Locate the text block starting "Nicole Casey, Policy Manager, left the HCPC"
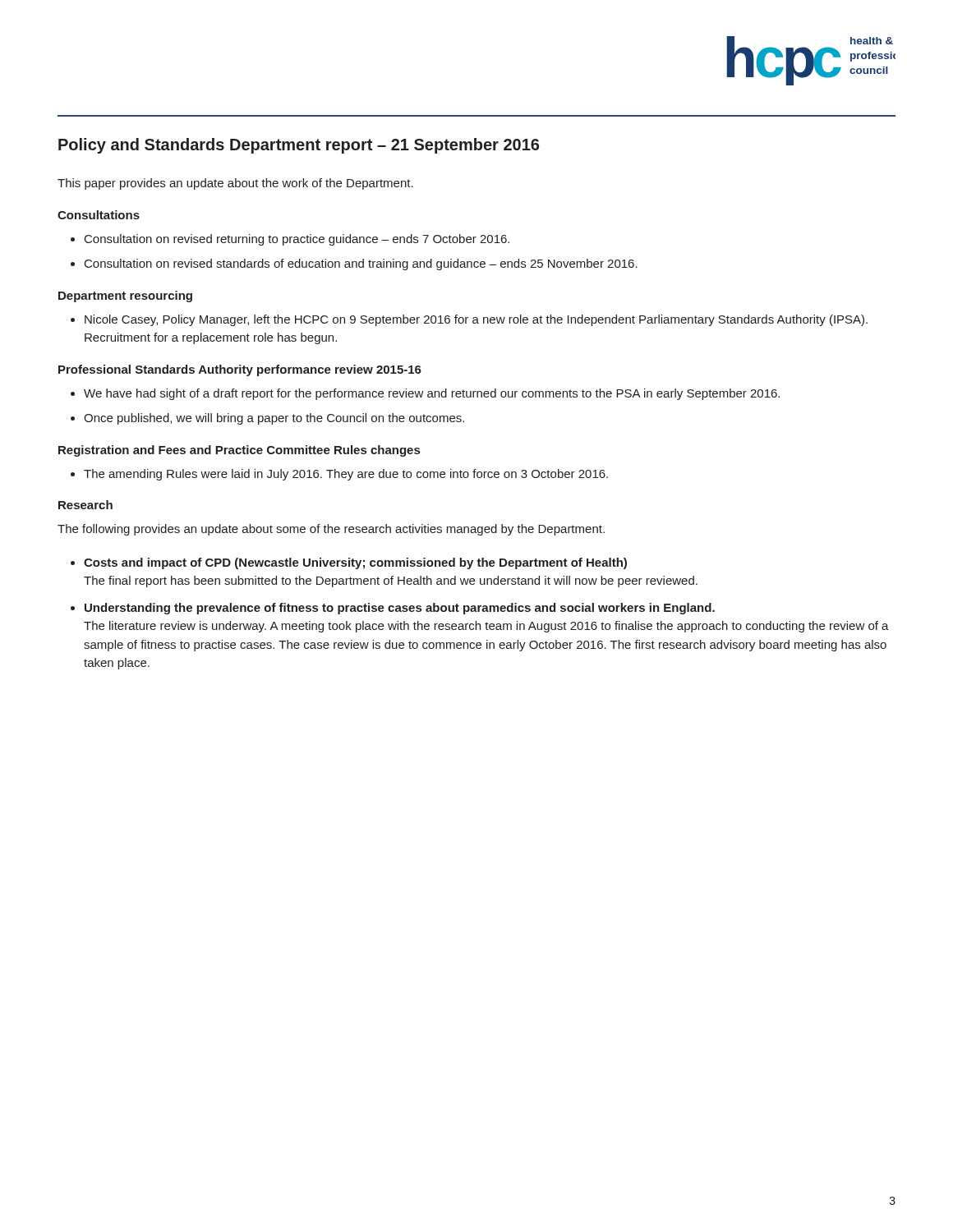 [476, 328]
